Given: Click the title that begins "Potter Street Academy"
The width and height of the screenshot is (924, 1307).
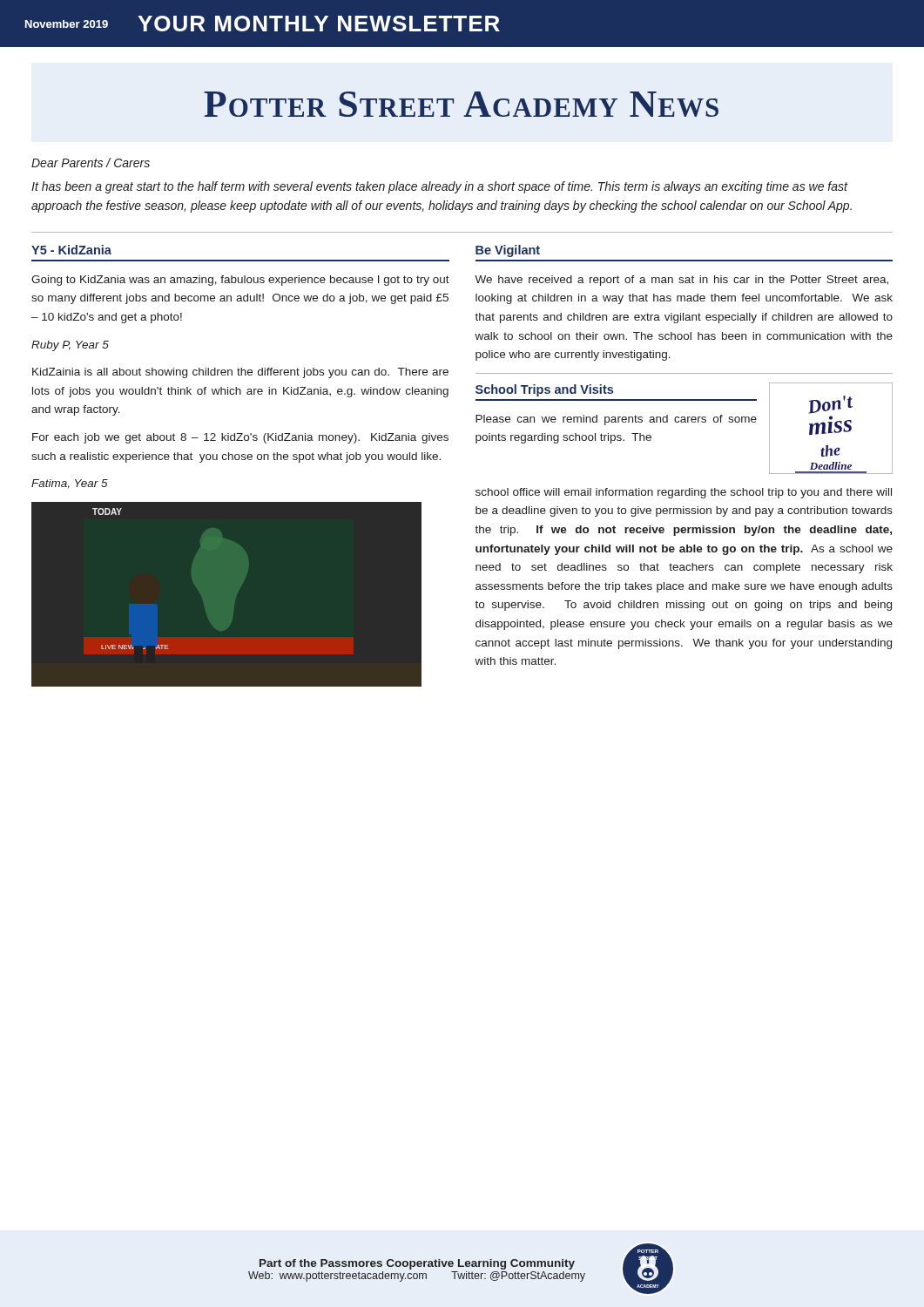Looking at the screenshot, I should point(462,104).
